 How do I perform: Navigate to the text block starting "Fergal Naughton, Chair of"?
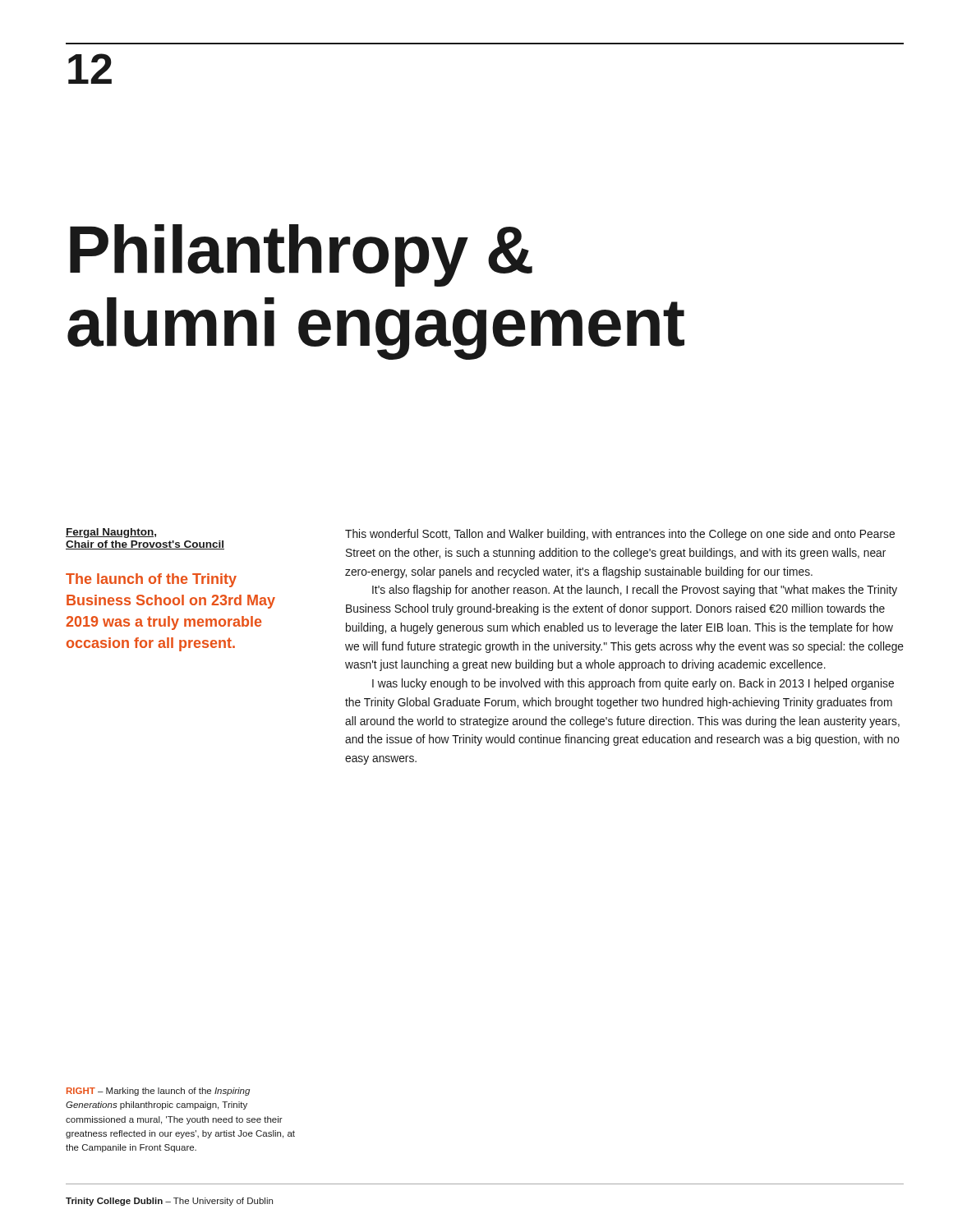pos(185,538)
